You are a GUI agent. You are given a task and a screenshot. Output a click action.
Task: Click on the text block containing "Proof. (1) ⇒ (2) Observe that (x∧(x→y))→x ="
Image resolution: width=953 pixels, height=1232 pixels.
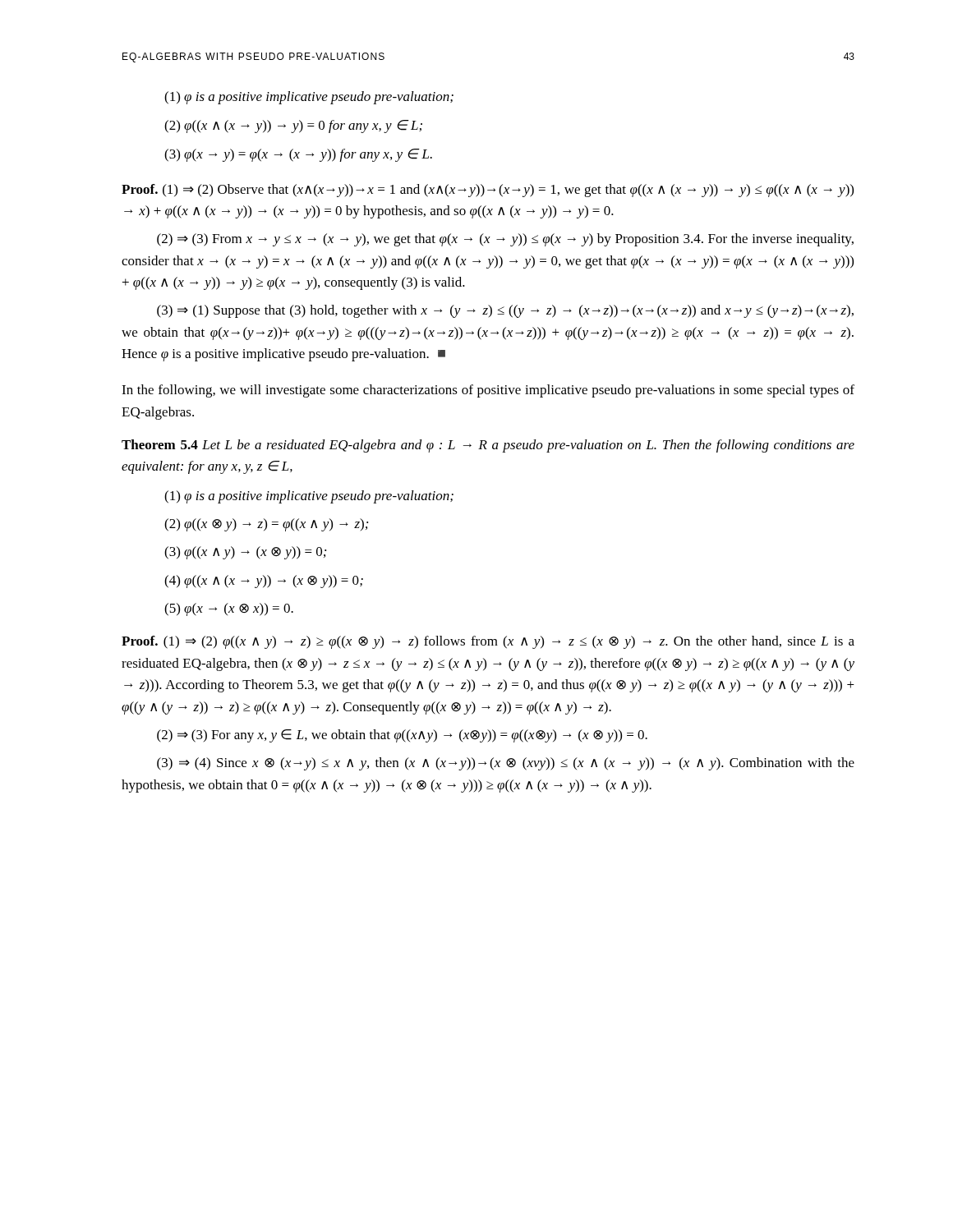pyautogui.click(x=488, y=200)
